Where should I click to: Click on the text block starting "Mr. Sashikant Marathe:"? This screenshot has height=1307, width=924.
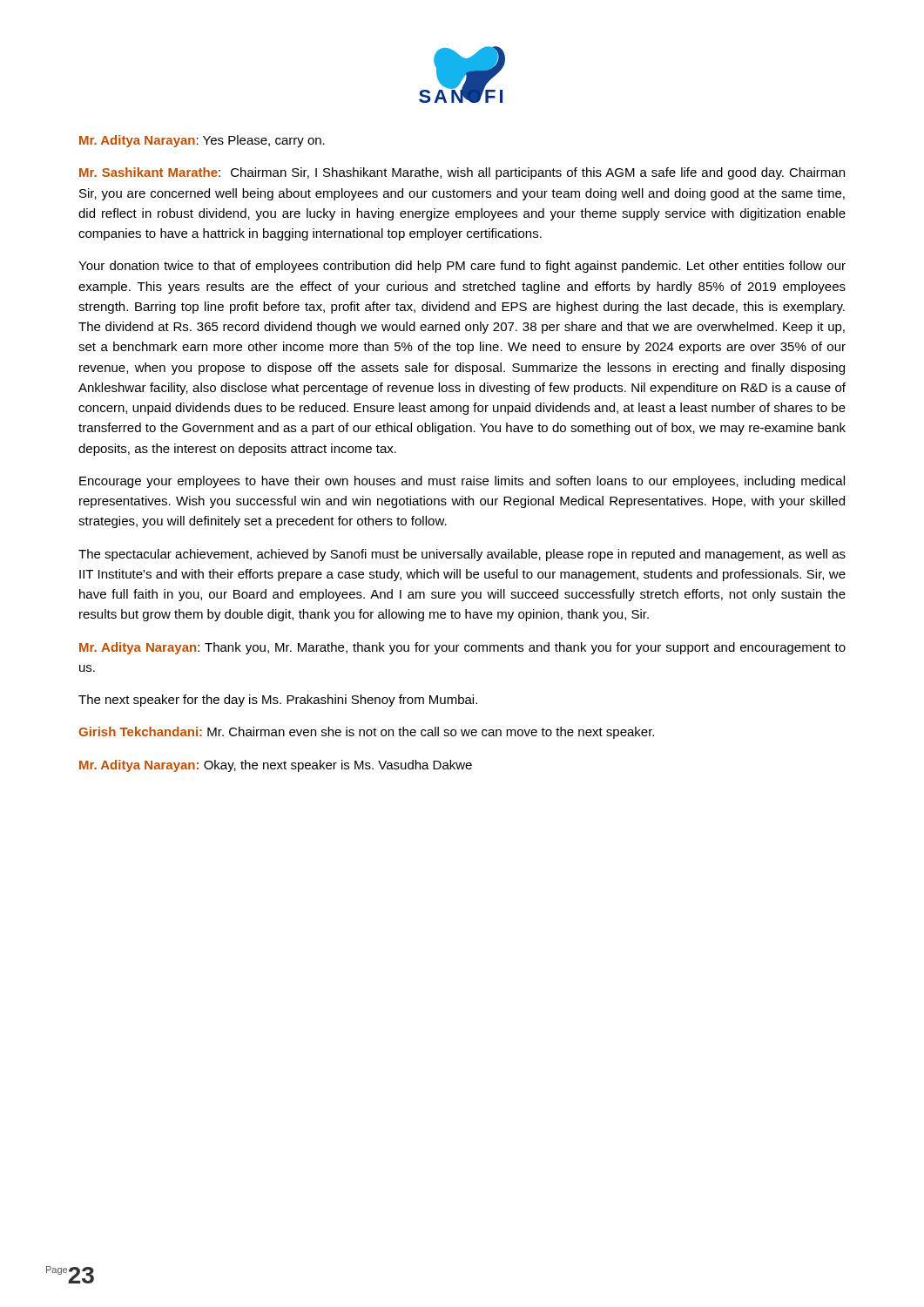click(x=462, y=203)
